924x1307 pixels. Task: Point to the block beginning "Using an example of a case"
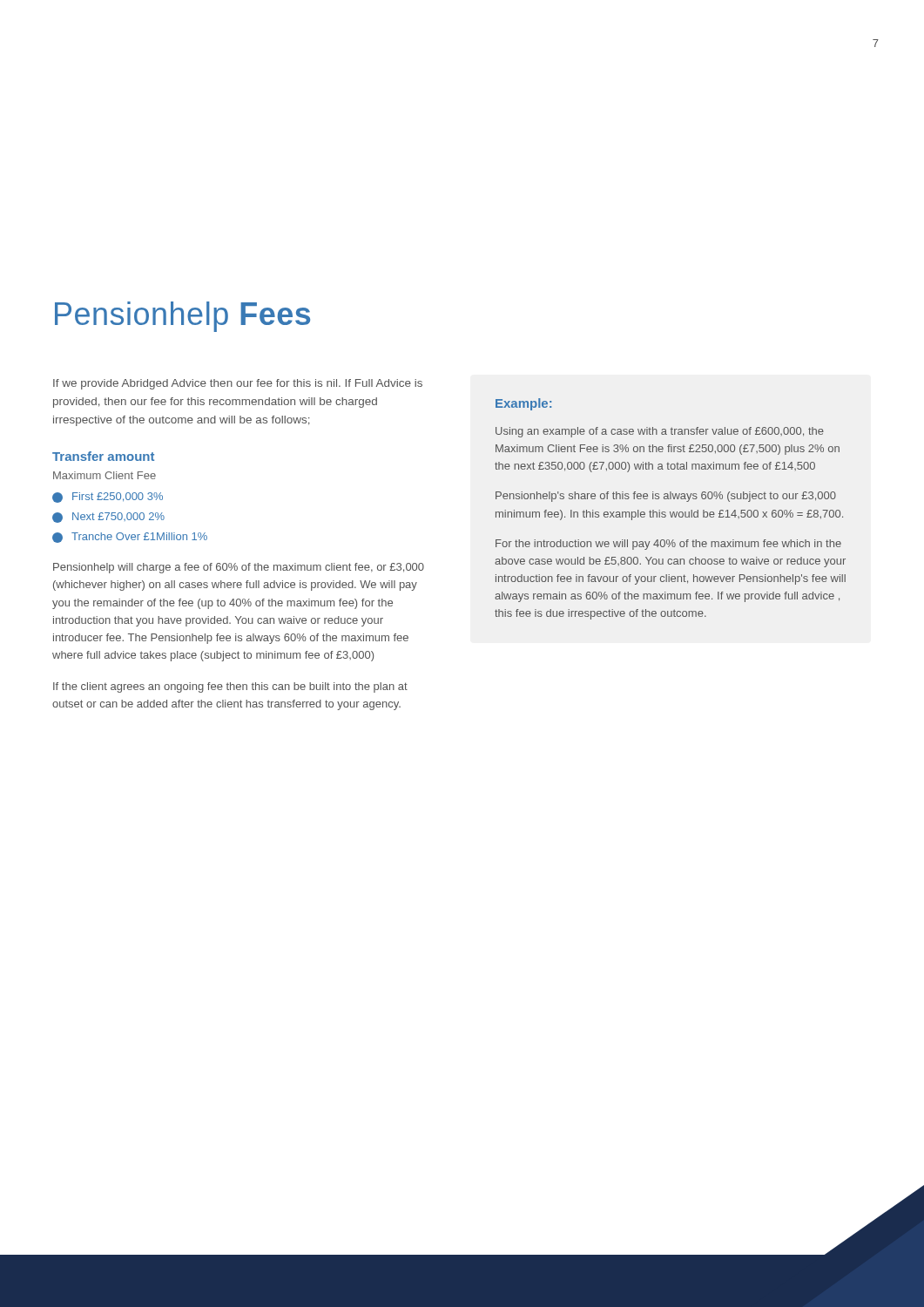point(667,448)
